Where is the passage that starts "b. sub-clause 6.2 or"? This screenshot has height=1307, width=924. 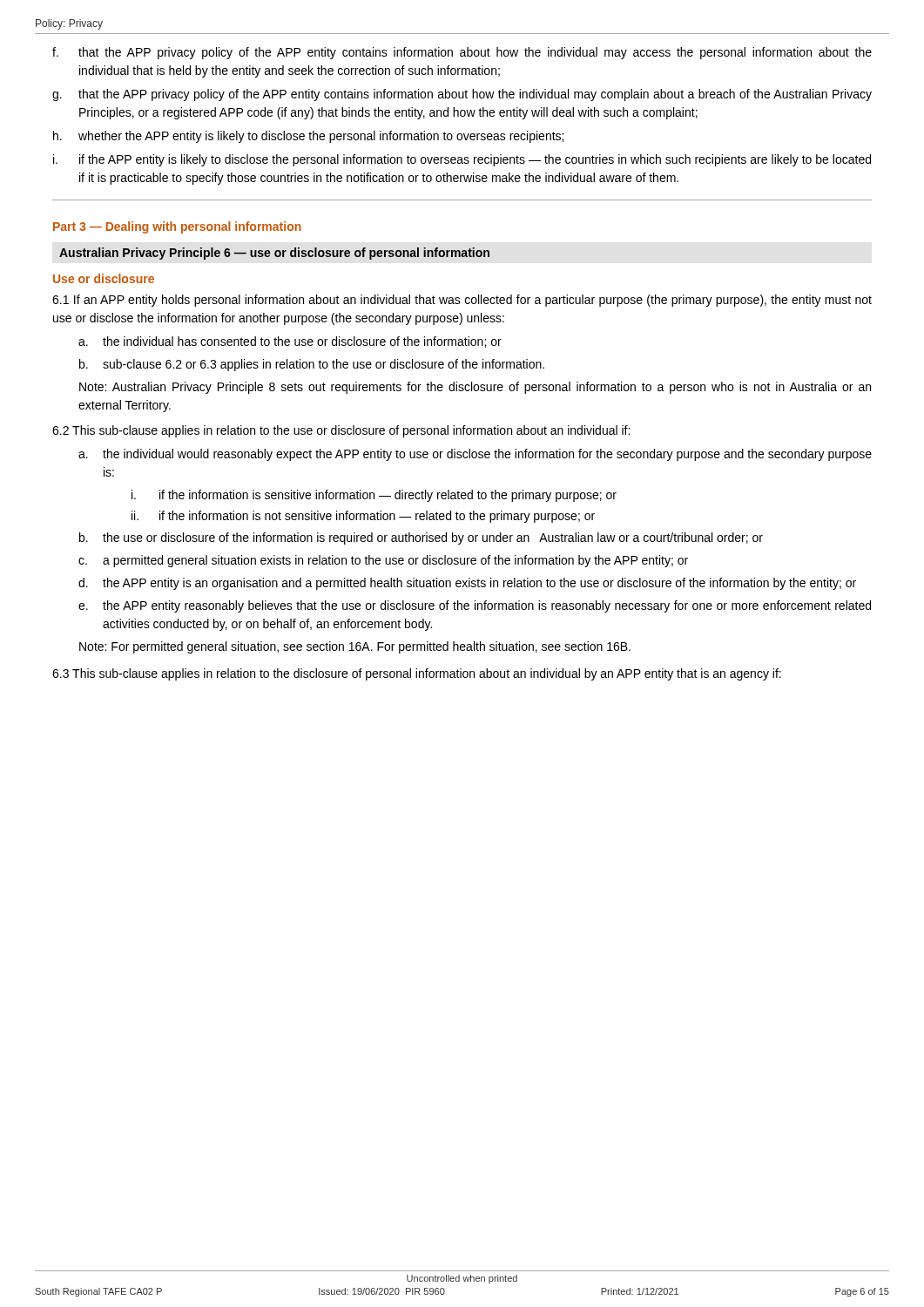pyautogui.click(x=475, y=385)
